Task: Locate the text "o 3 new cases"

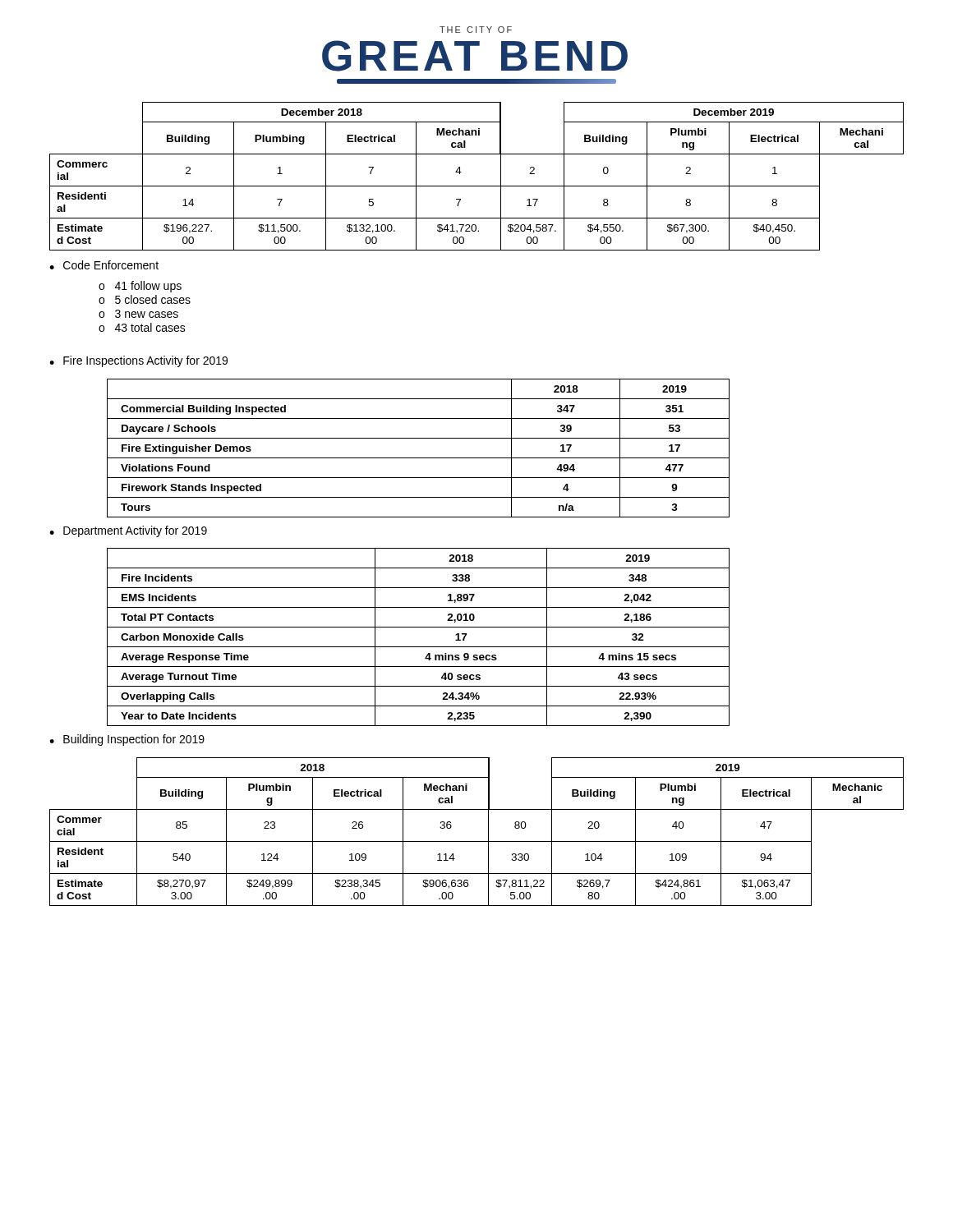Action: (139, 314)
